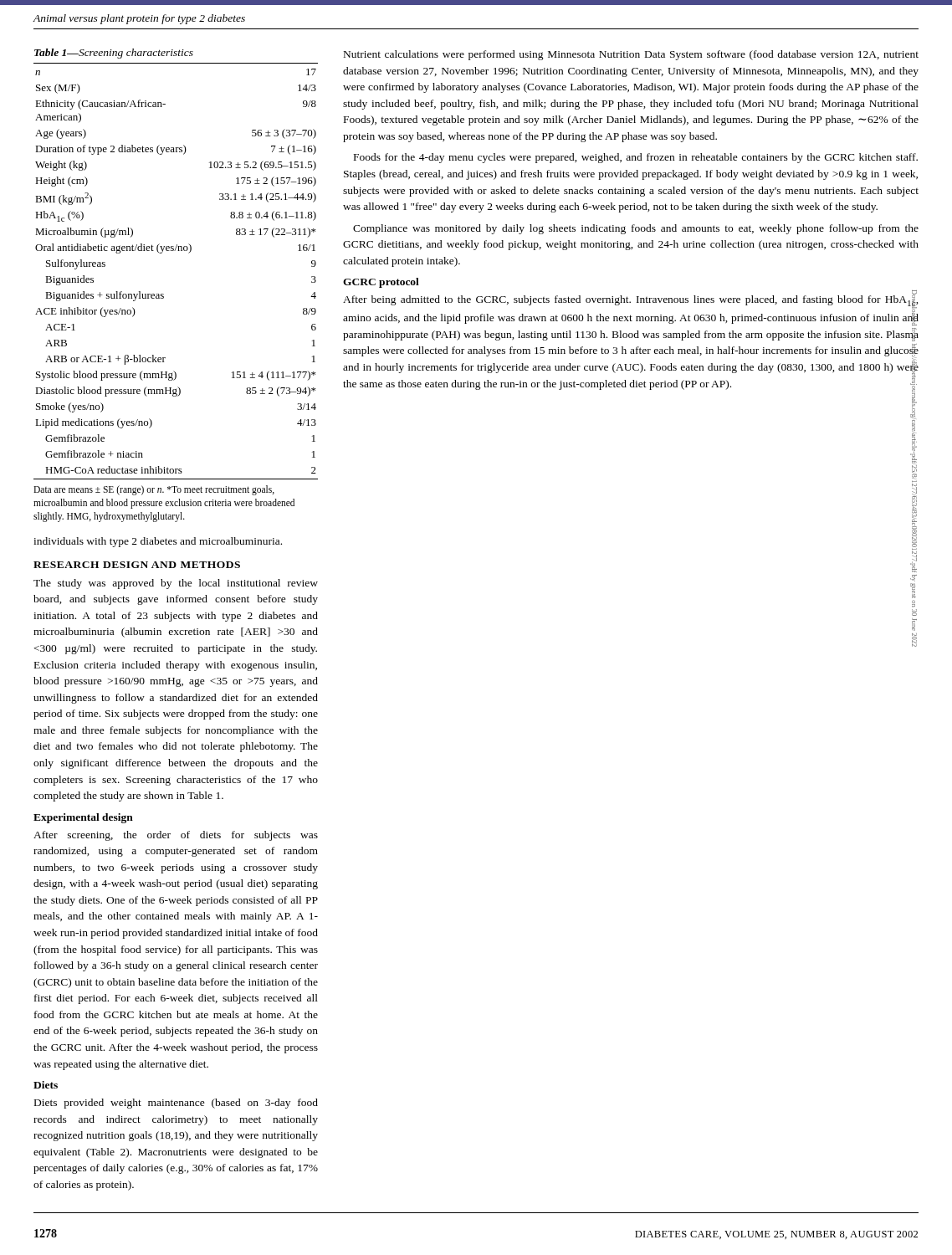Find "Table 1—Screening characteristics" on this page

[113, 52]
